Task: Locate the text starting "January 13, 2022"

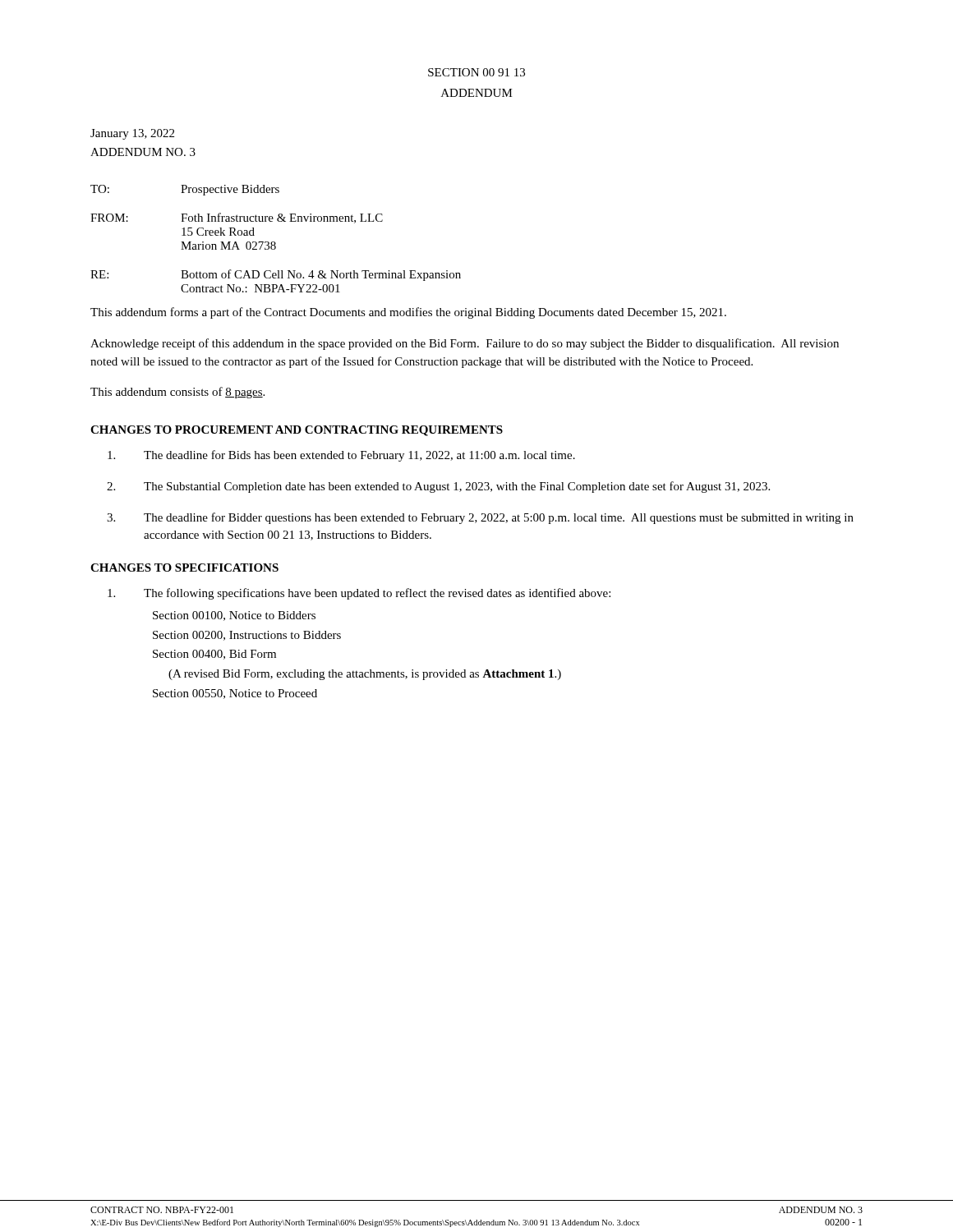Action: point(133,133)
